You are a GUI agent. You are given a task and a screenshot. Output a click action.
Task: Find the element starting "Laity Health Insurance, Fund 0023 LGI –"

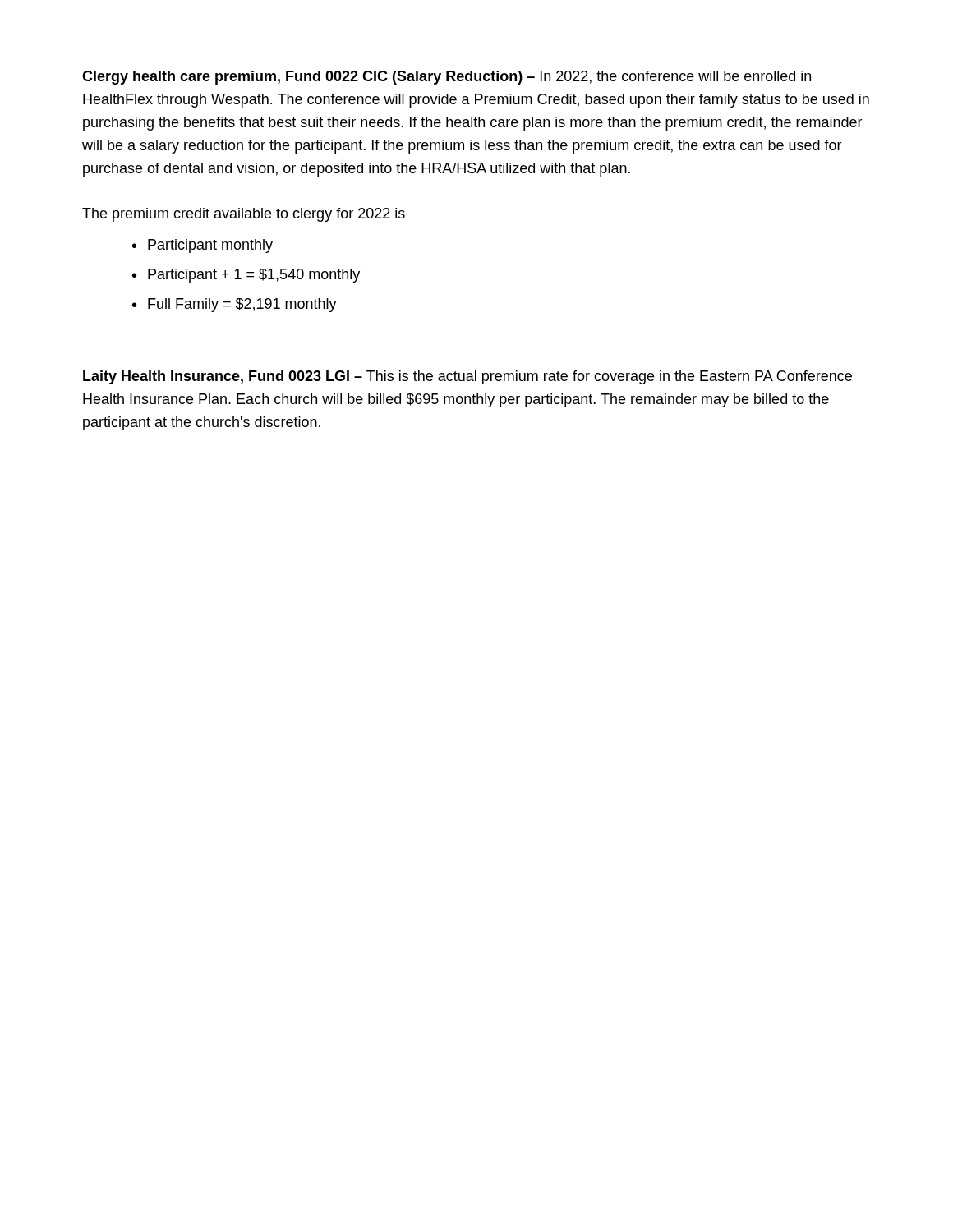tap(467, 399)
